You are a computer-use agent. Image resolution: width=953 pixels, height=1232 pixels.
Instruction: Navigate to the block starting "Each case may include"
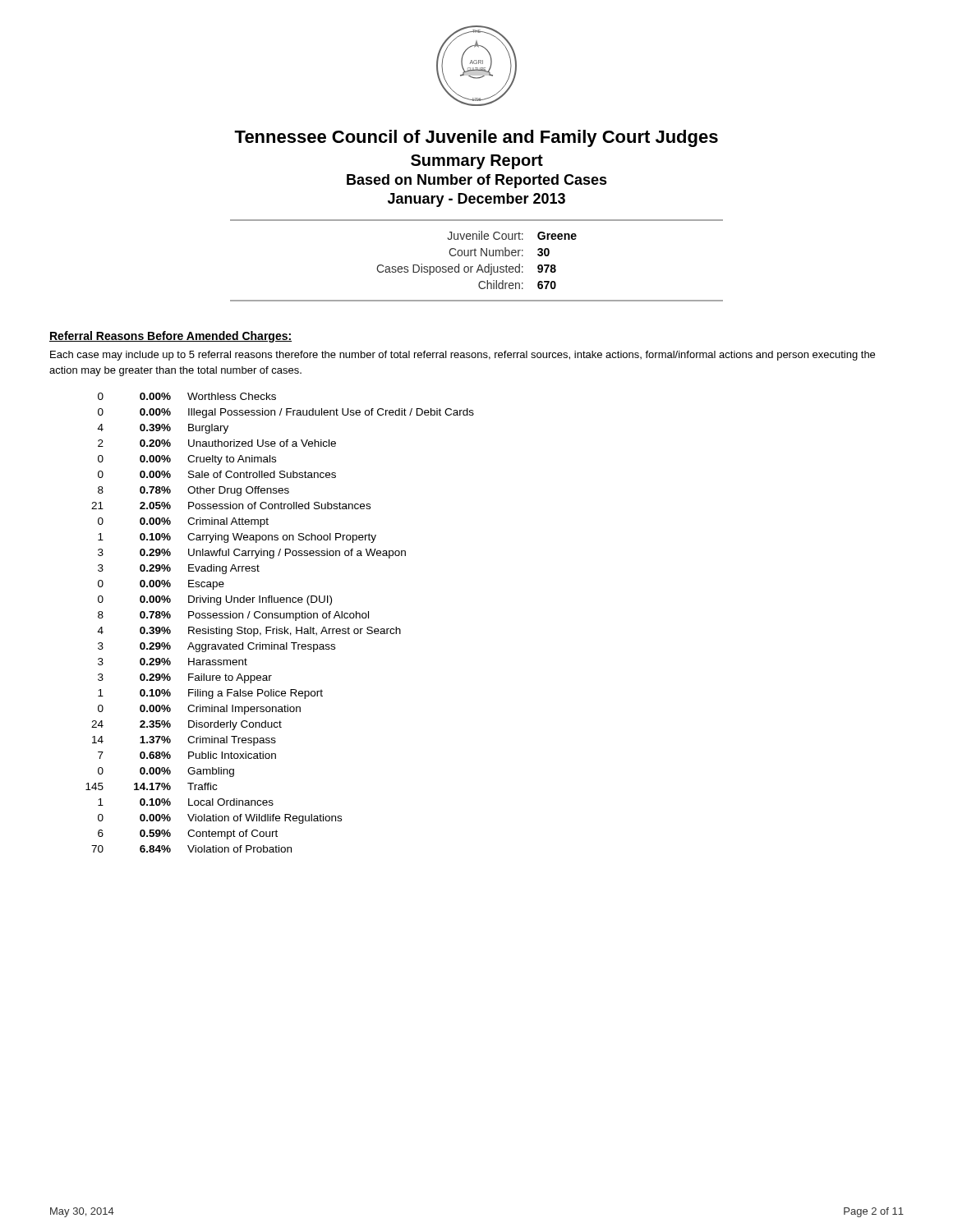[x=462, y=362]
